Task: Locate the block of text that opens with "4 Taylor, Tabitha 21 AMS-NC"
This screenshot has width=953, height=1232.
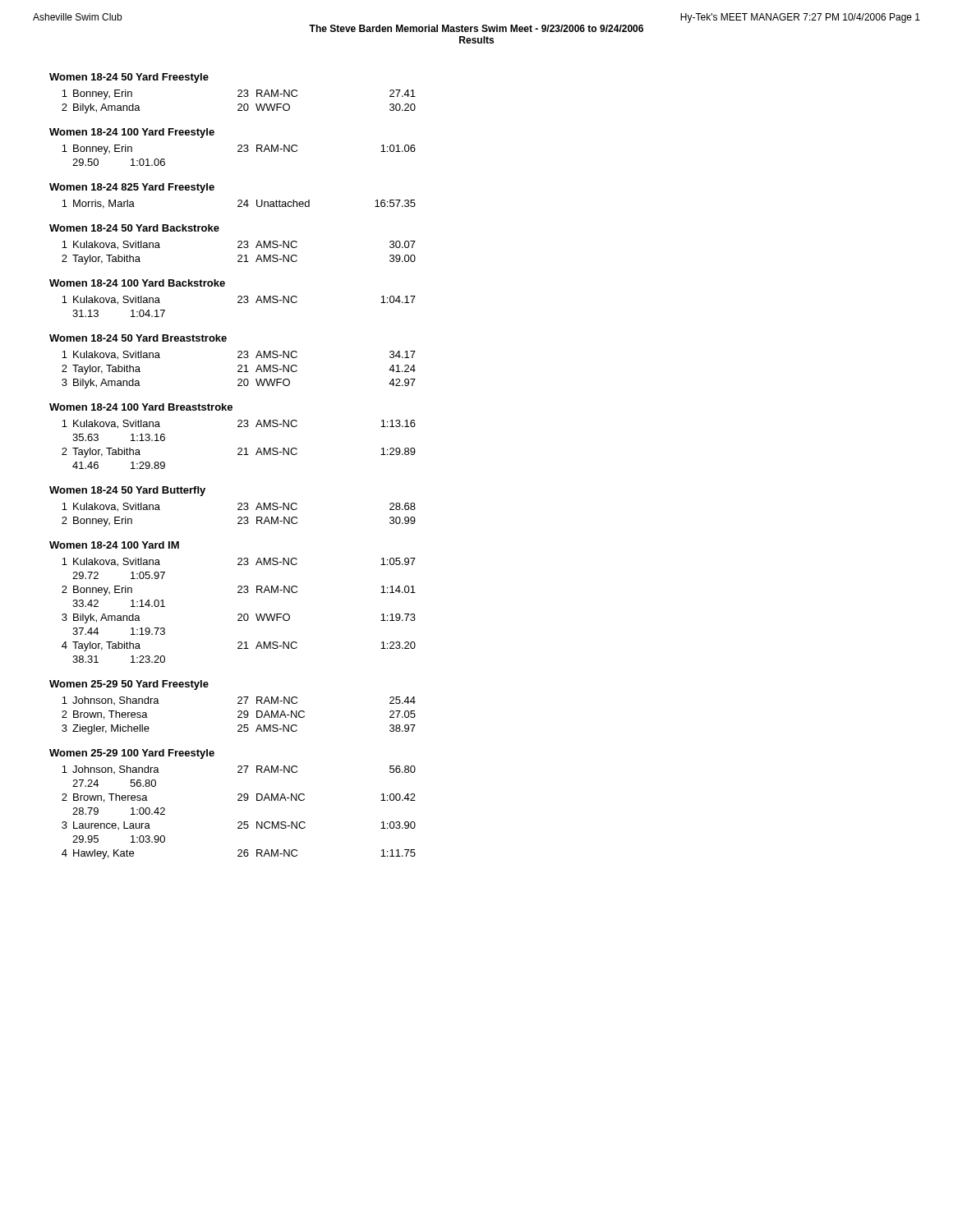Action: tap(239, 646)
